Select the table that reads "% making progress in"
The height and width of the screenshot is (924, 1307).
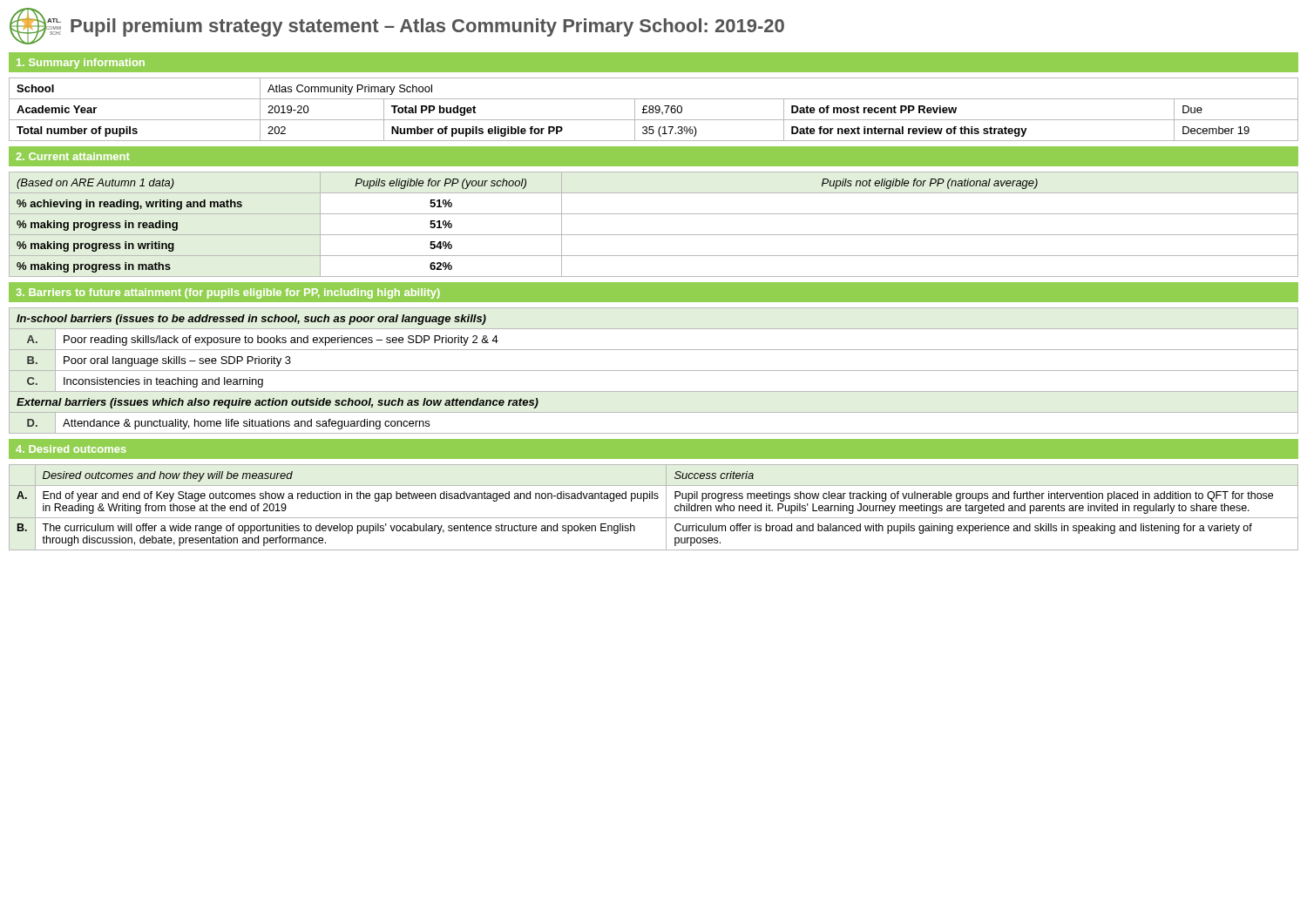(x=654, y=224)
